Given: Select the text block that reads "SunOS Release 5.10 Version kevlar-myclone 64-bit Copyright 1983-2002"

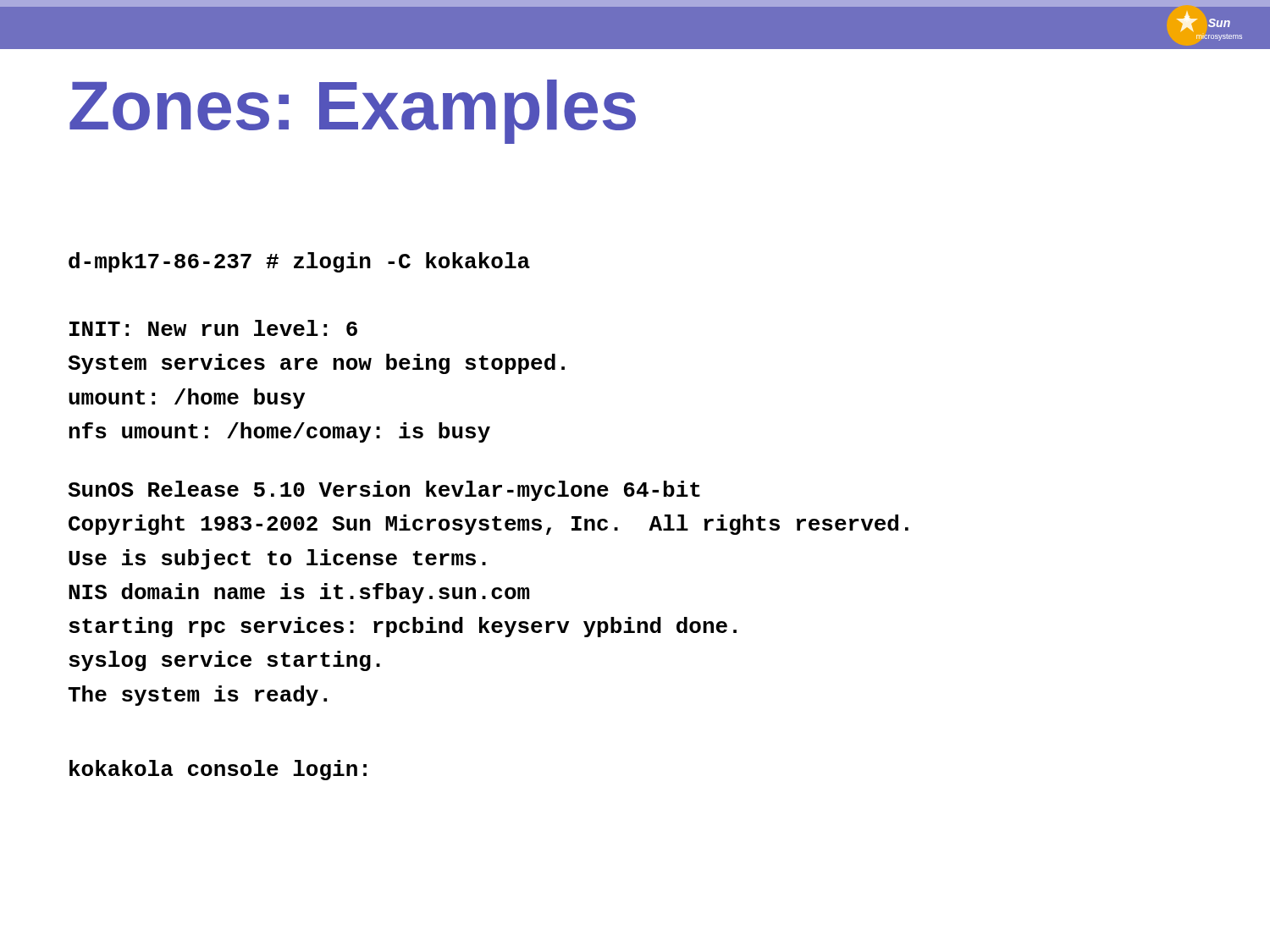Looking at the screenshot, I should pyautogui.click(x=490, y=593).
